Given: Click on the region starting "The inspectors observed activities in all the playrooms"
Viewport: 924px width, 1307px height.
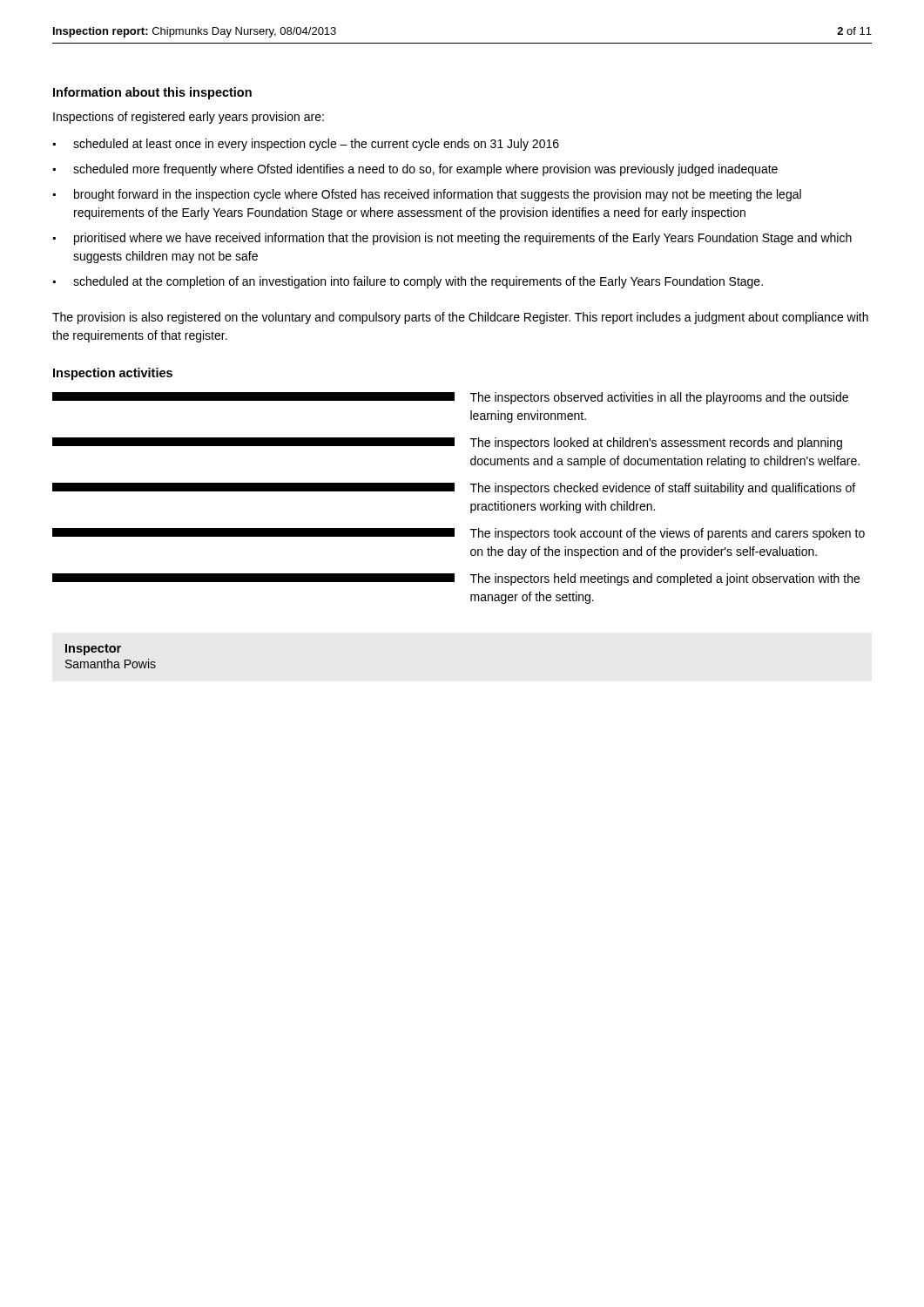Looking at the screenshot, I should coord(462,407).
